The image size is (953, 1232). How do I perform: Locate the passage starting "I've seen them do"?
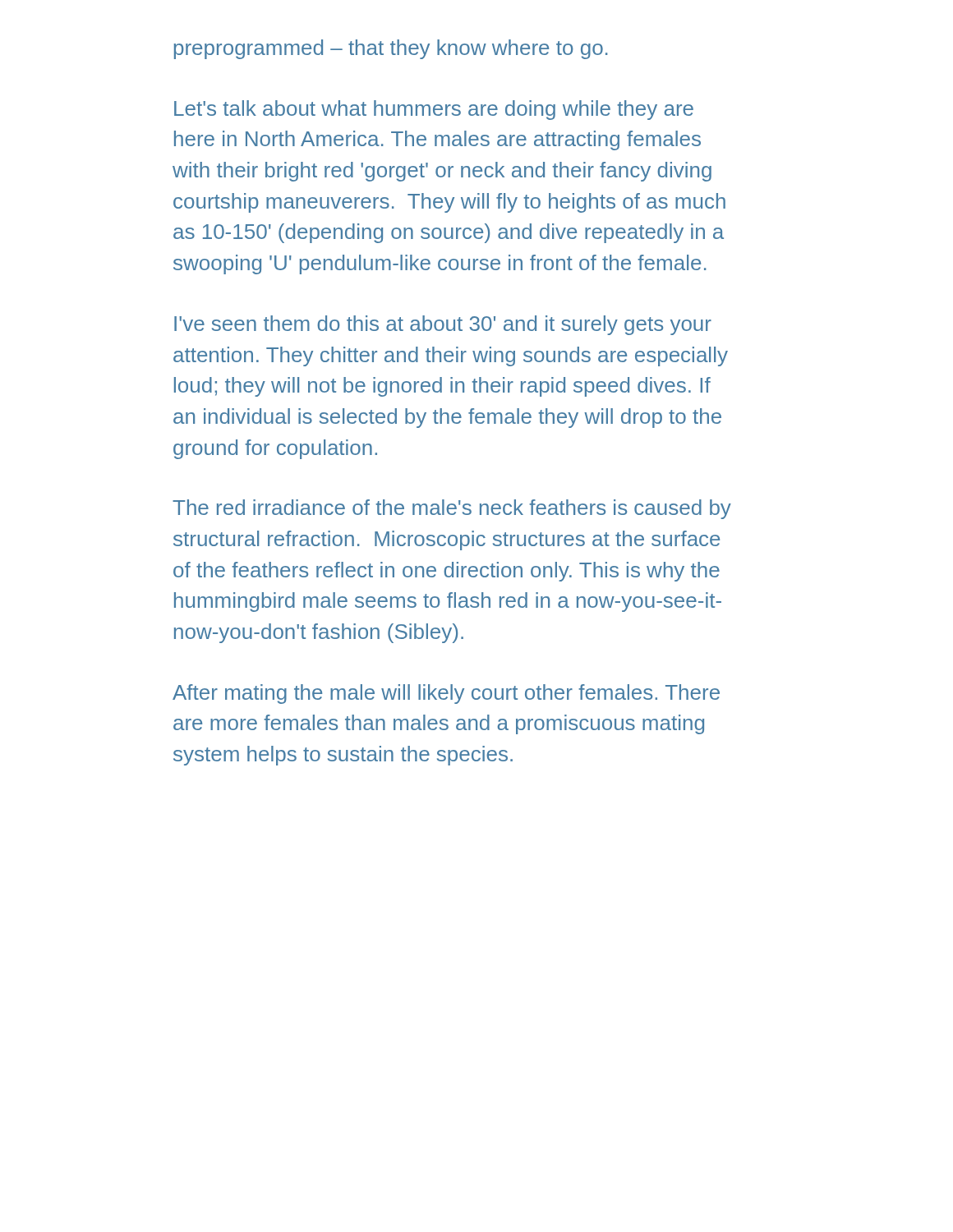pyautogui.click(x=450, y=385)
